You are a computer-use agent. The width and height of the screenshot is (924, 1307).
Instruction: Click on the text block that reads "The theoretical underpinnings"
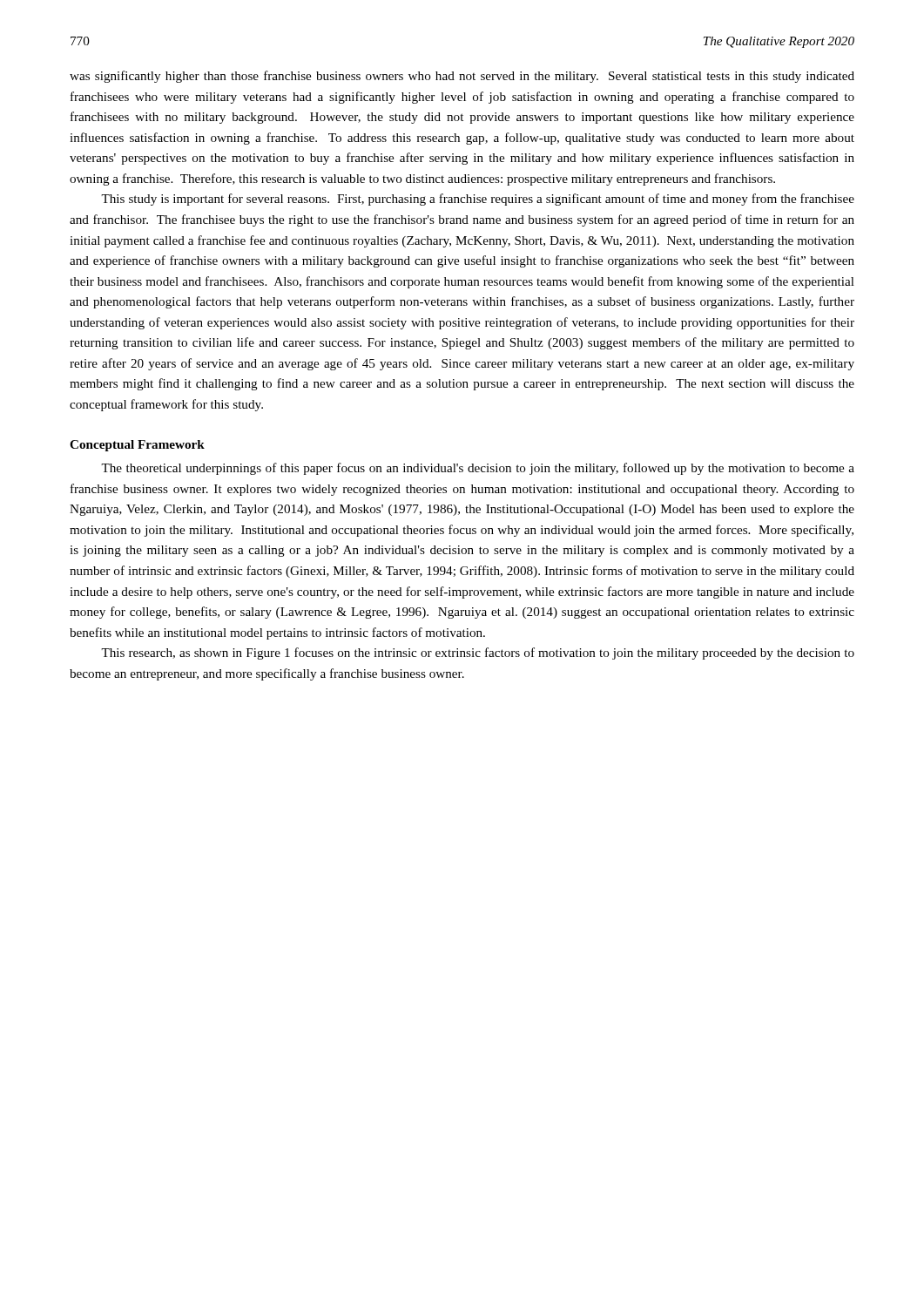[462, 550]
